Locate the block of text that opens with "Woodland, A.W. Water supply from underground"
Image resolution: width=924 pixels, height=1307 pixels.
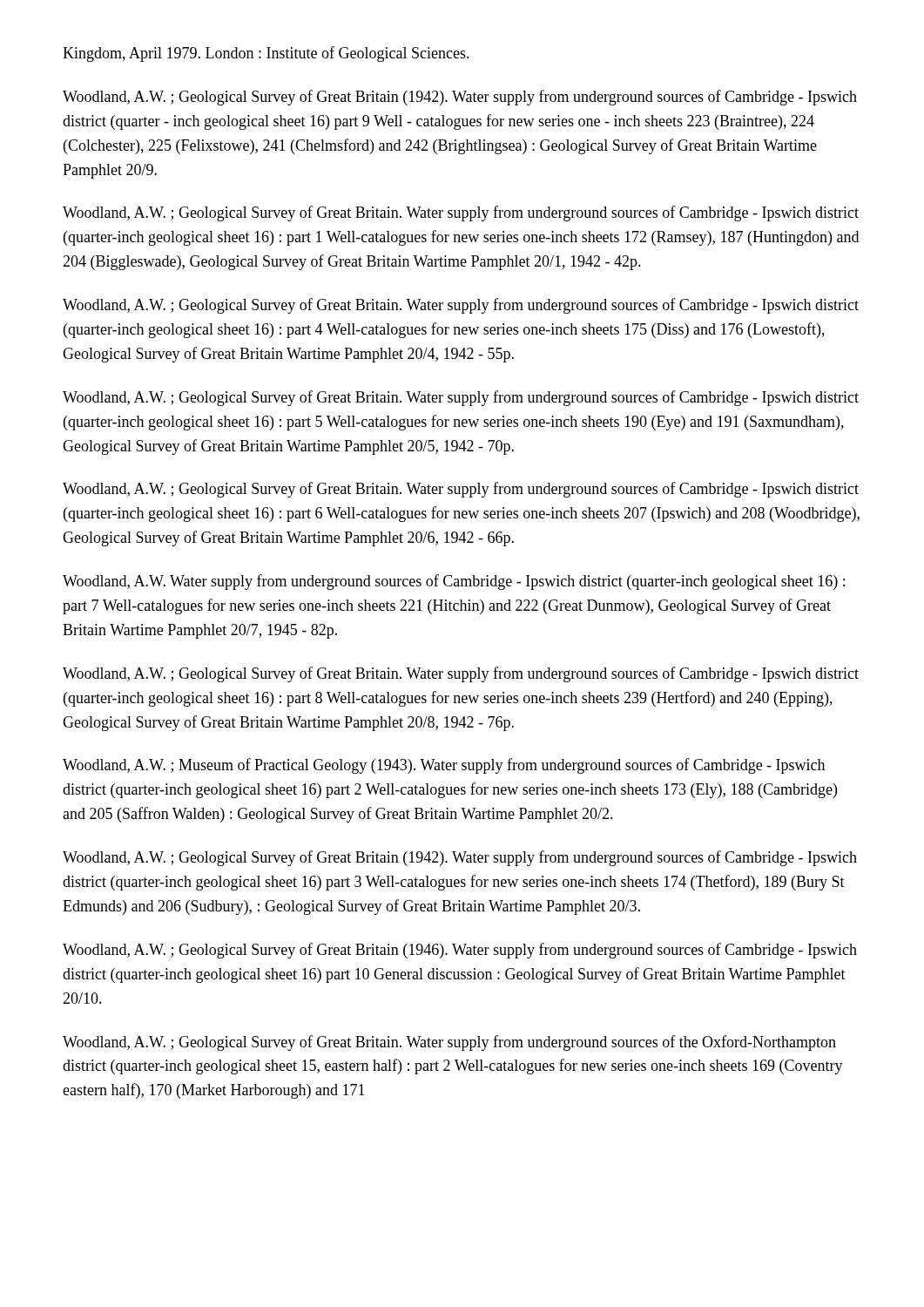point(454,606)
